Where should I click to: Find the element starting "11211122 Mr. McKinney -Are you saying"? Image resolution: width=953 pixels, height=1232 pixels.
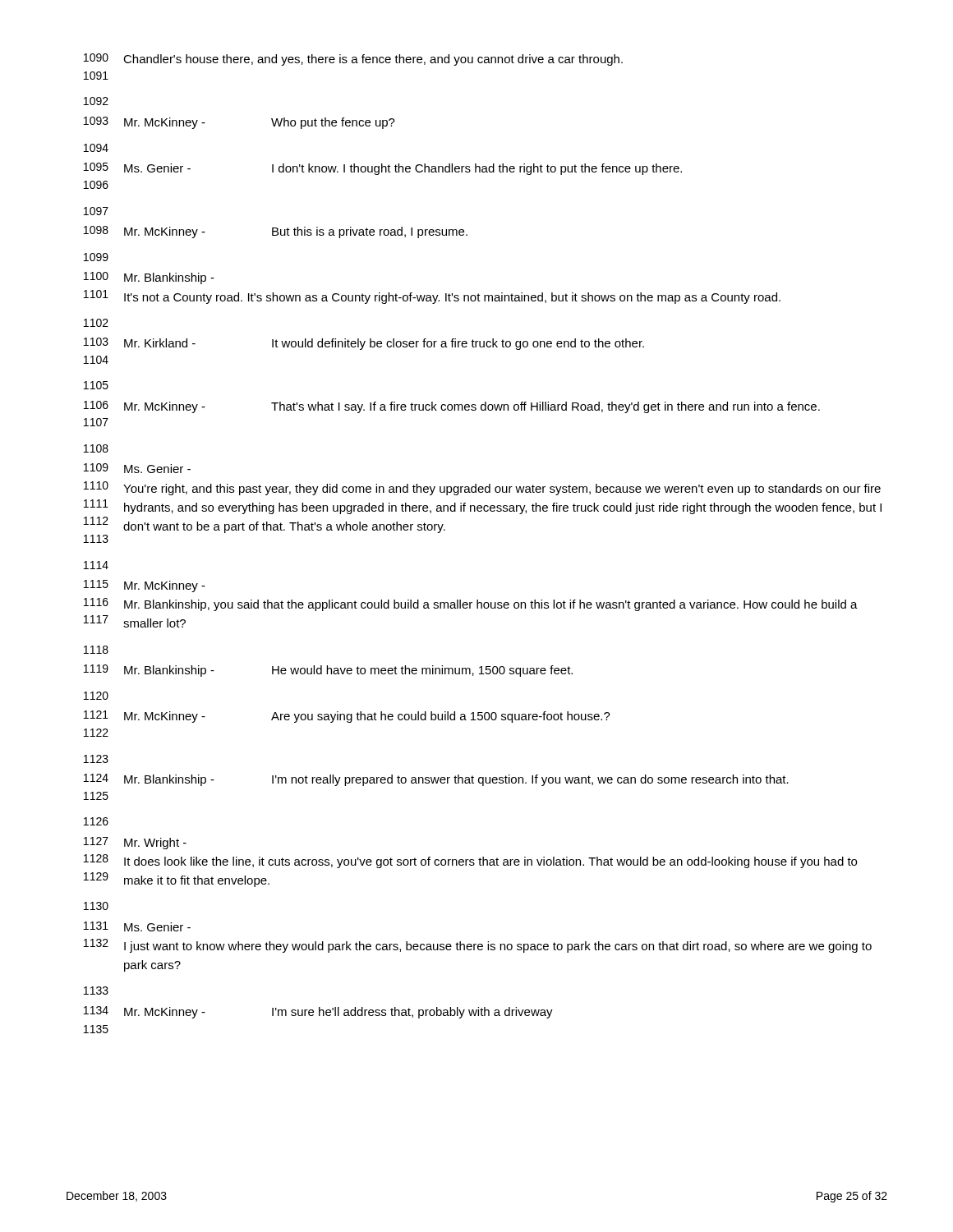pos(476,724)
